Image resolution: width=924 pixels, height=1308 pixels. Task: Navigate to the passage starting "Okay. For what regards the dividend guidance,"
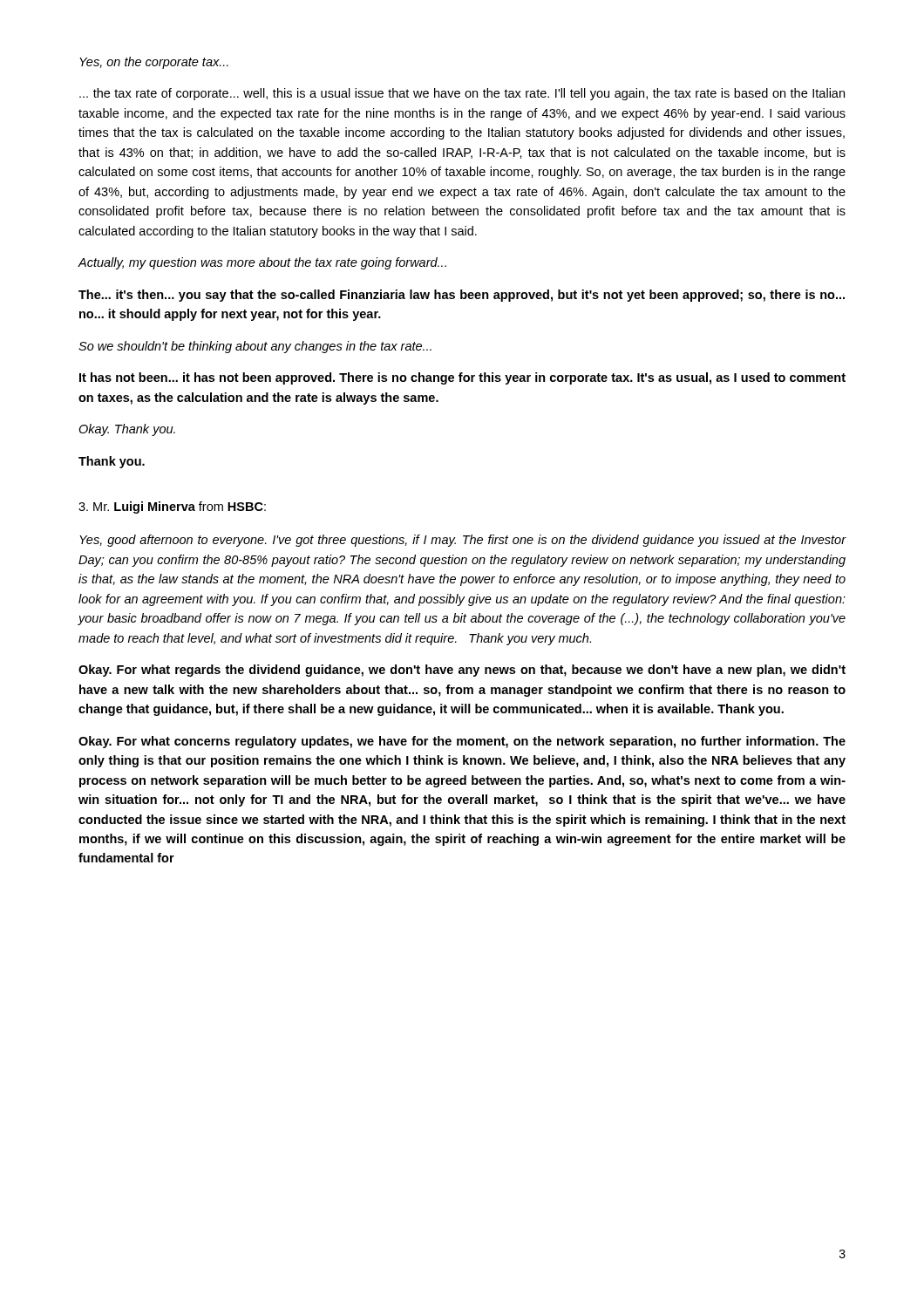pos(462,690)
